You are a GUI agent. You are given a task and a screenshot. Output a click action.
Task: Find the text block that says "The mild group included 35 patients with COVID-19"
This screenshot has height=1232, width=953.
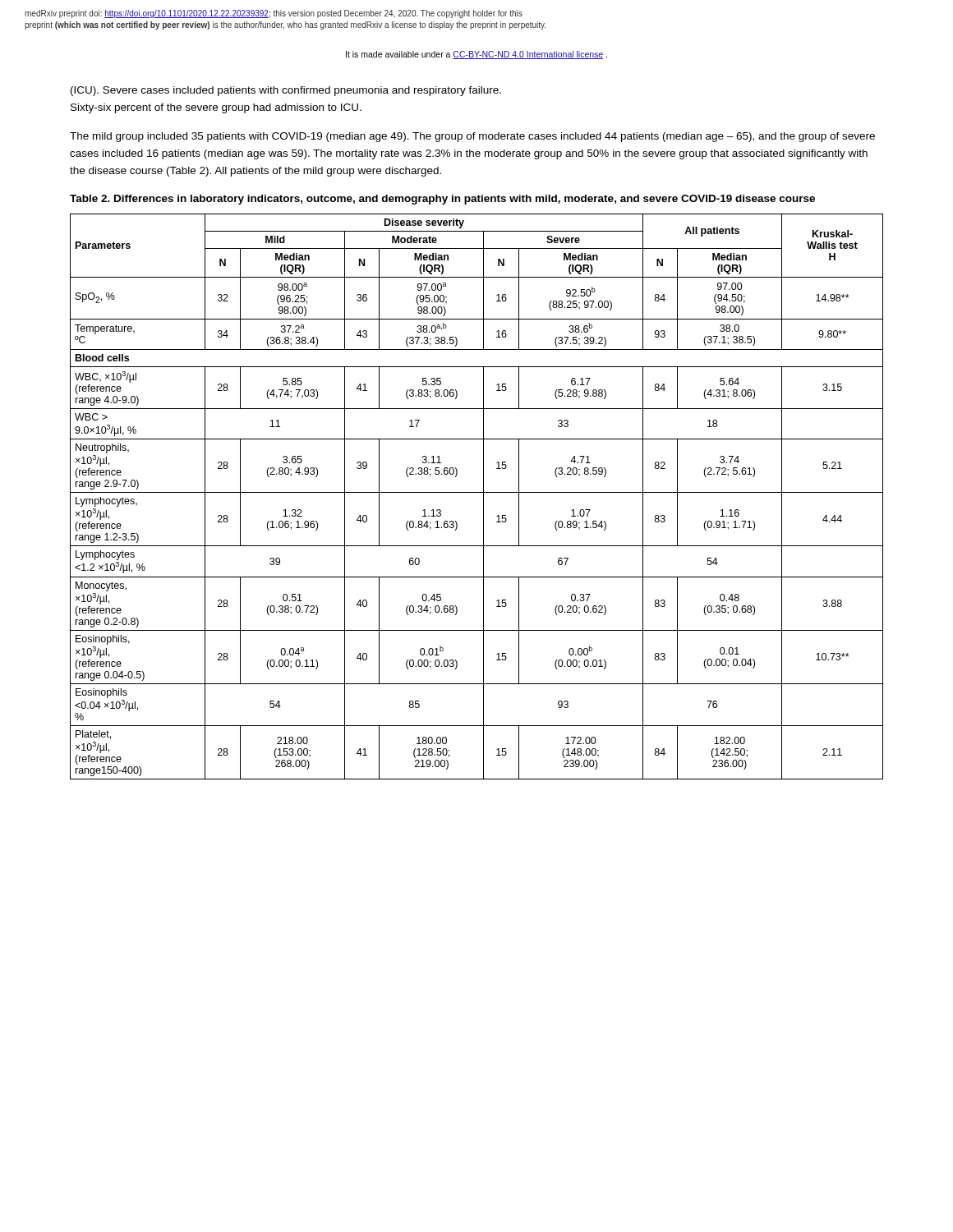pyautogui.click(x=473, y=153)
